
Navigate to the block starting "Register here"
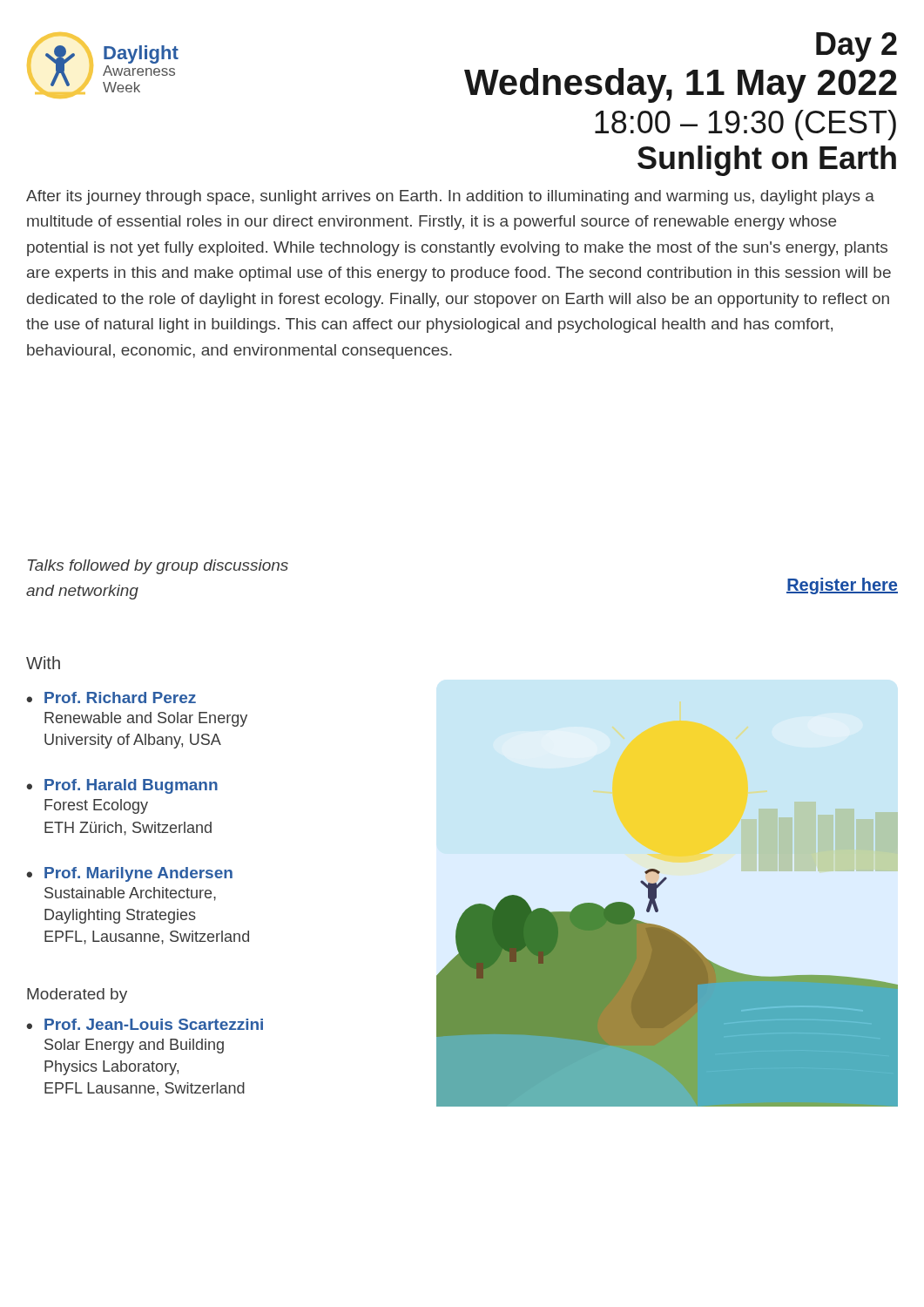click(842, 585)
